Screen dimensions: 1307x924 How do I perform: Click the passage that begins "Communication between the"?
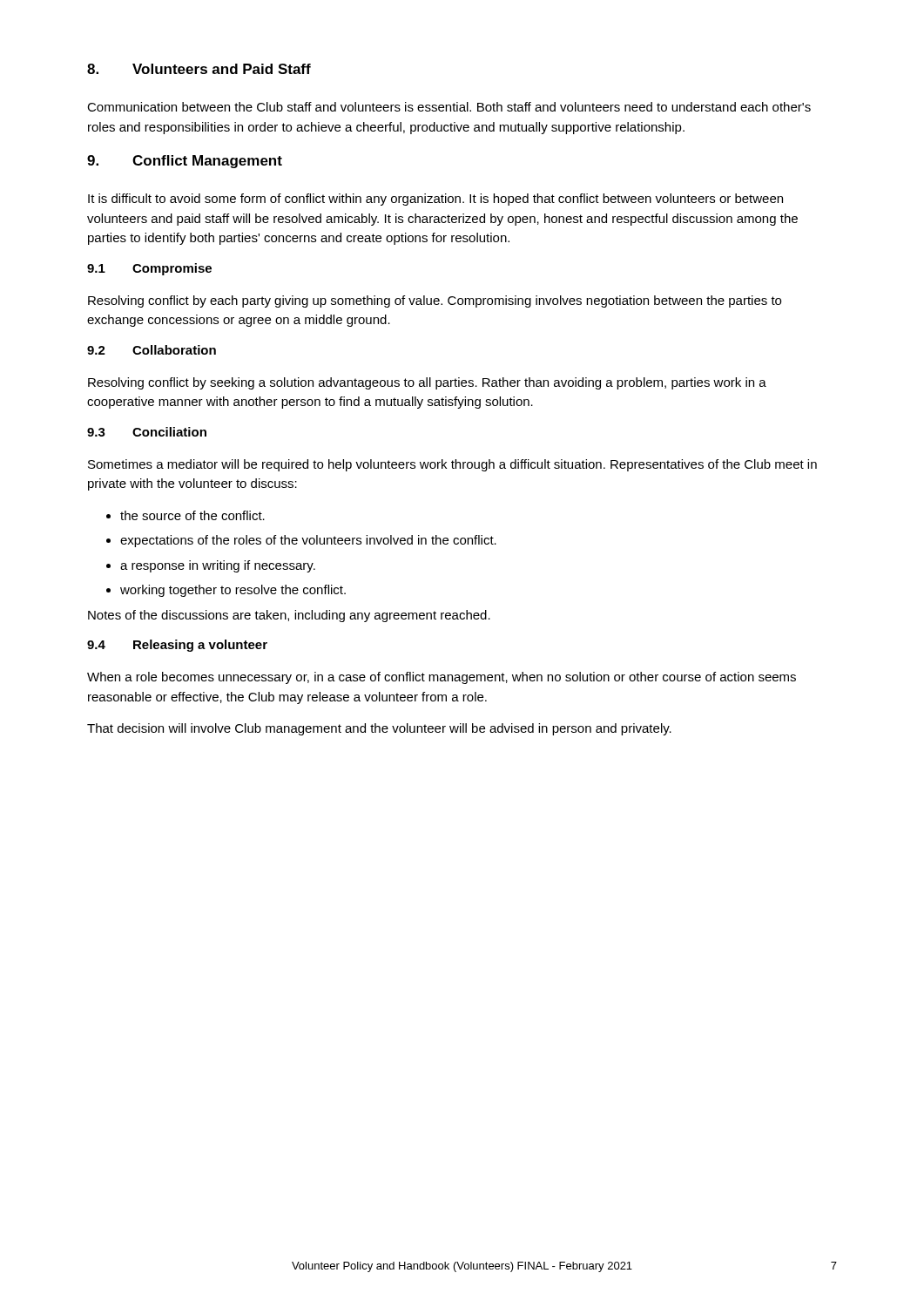tap(462, 117)
